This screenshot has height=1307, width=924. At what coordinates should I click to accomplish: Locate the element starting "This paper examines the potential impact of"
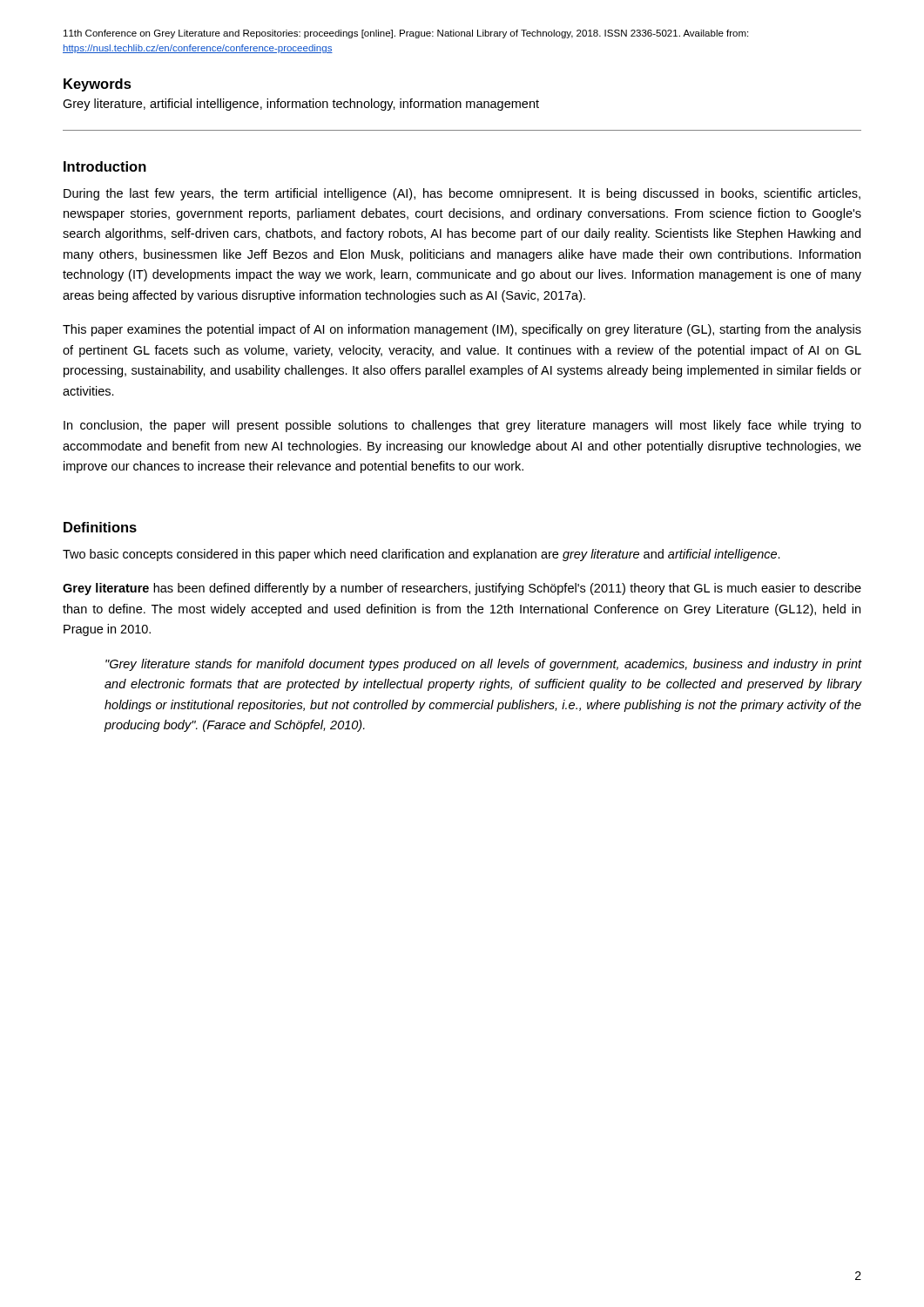click(x=462, y=360)
